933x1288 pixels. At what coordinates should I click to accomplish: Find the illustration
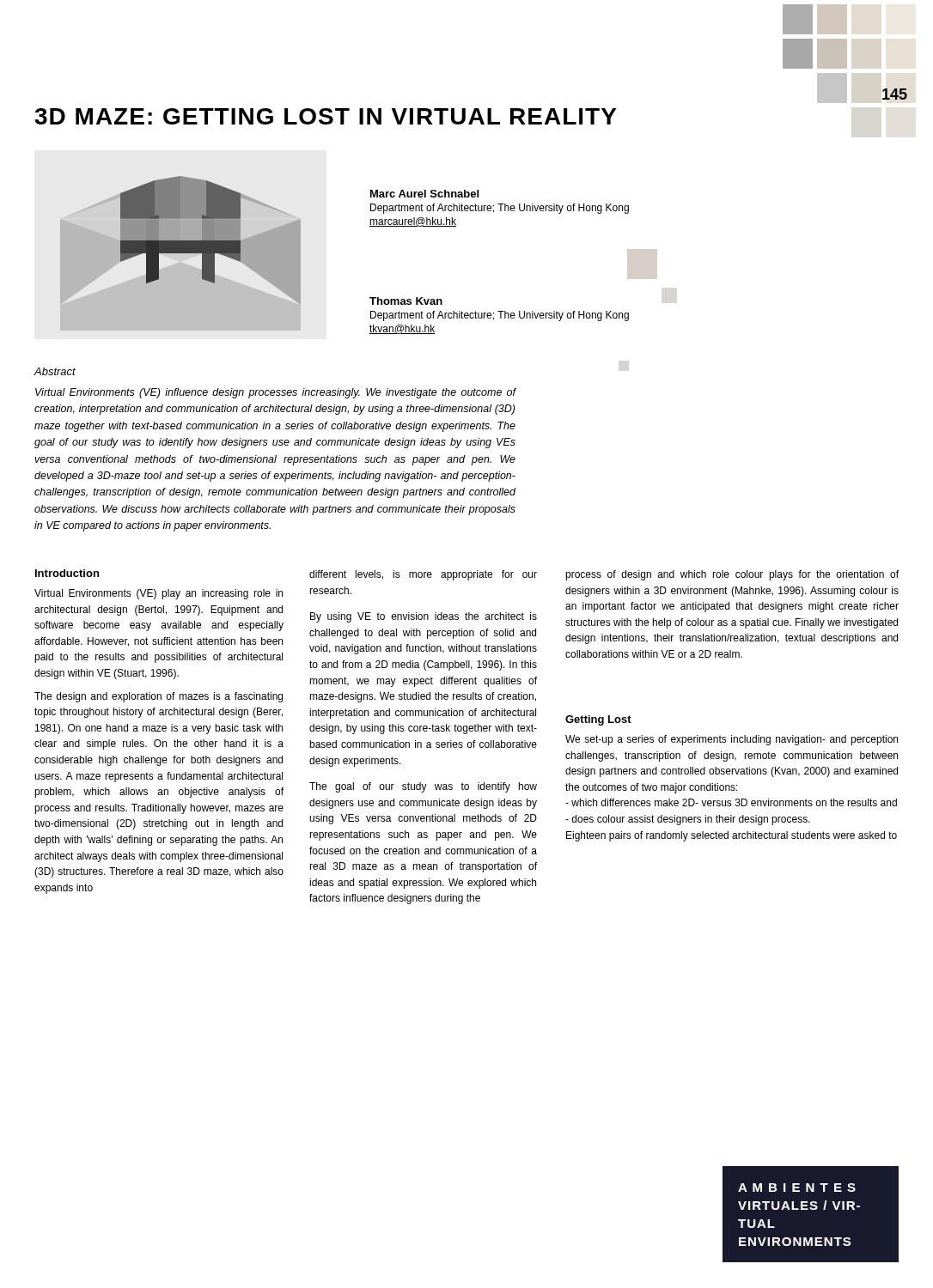(832, 72)
